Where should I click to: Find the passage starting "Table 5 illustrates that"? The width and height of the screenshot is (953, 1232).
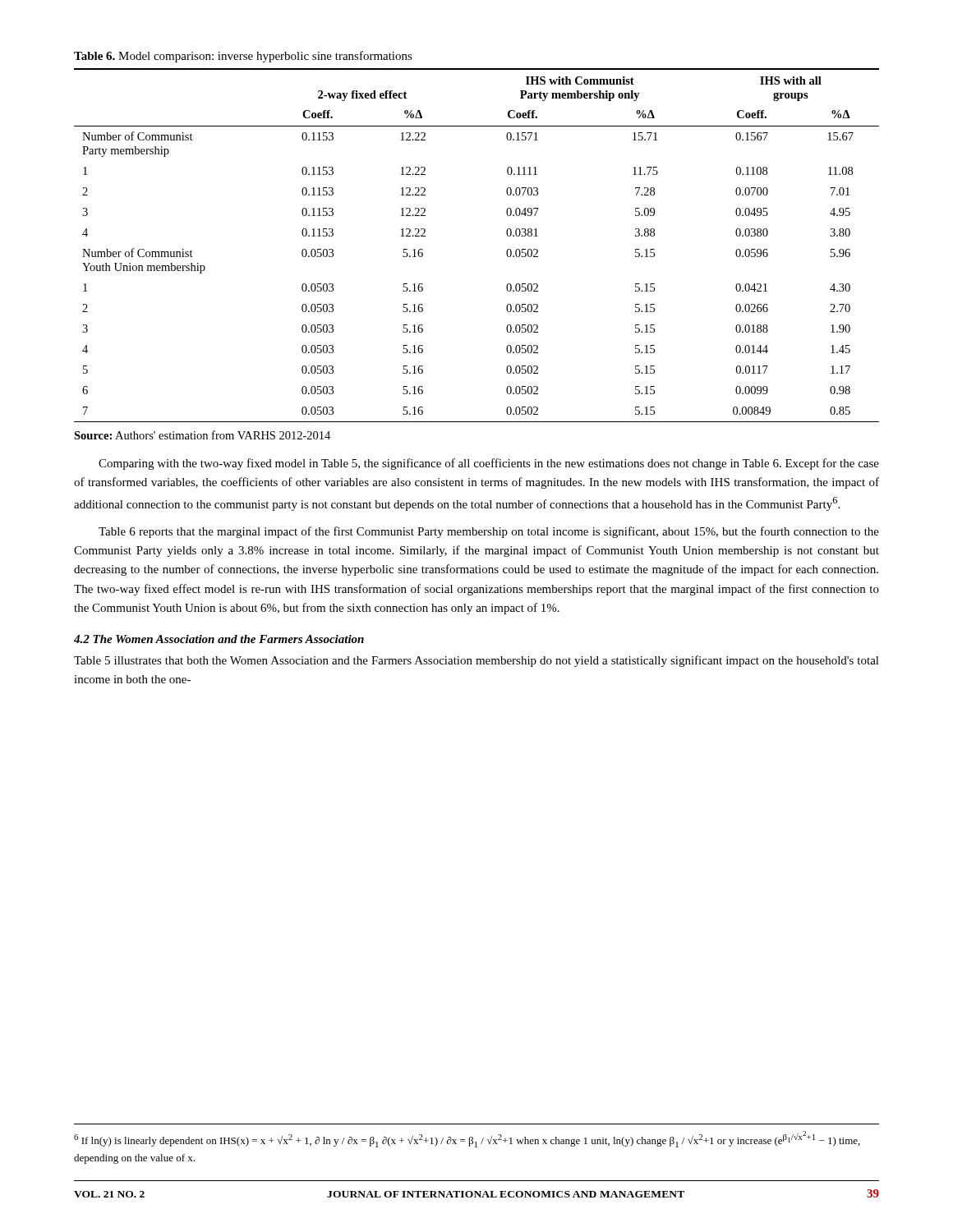point(476,670)
